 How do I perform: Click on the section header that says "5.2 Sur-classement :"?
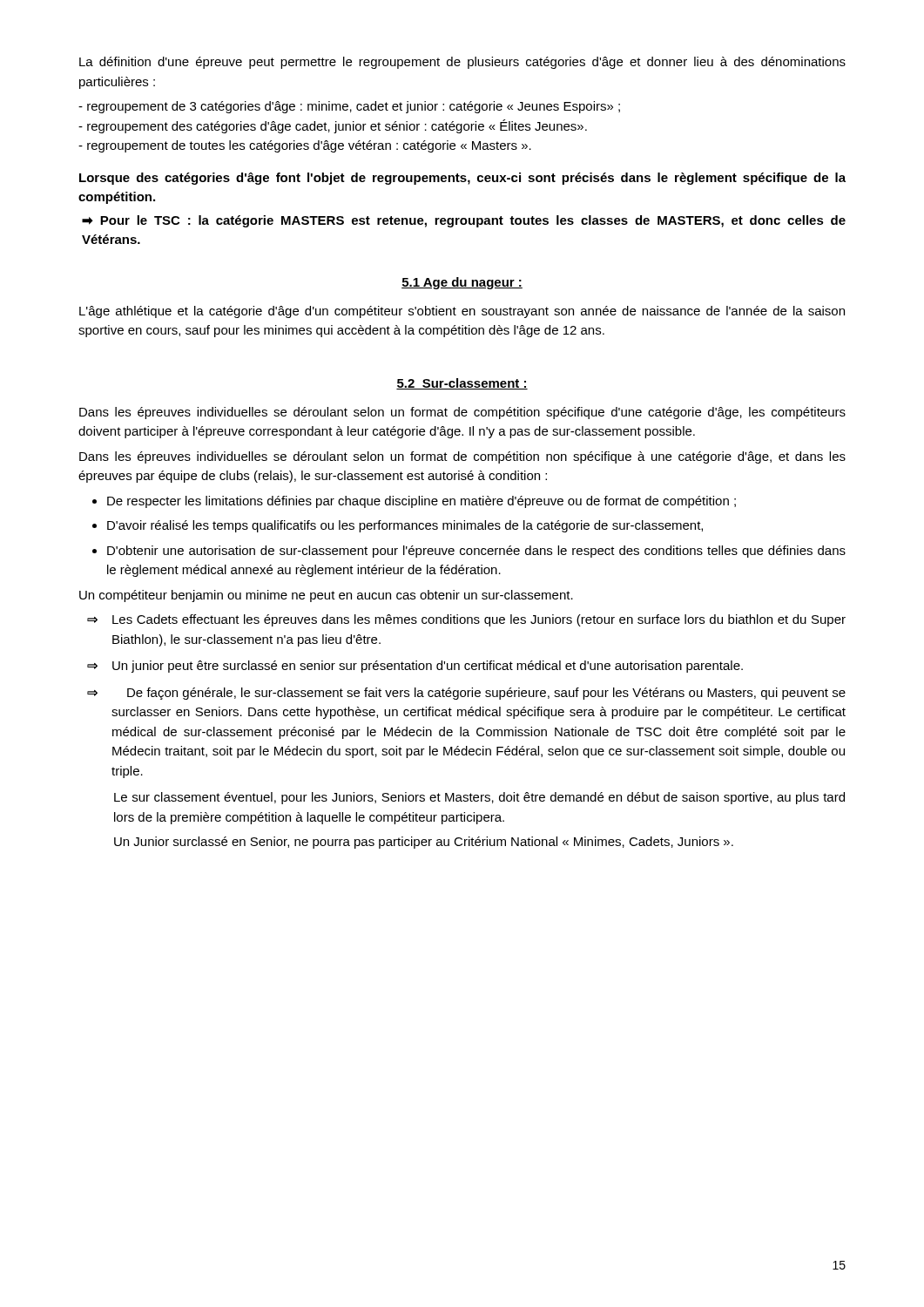(462, 382)
